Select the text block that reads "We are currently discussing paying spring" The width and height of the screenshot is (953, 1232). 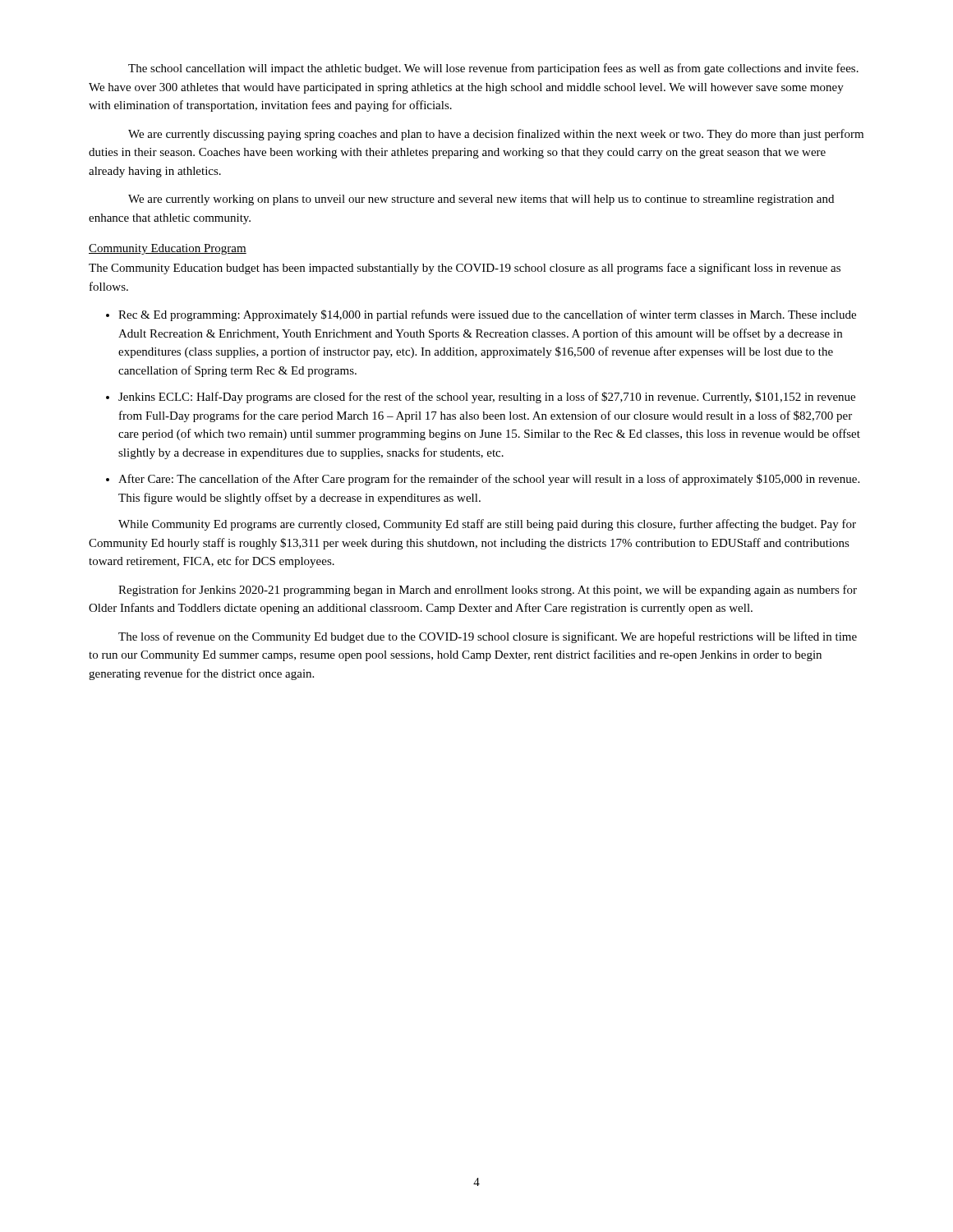pos(476,152)
